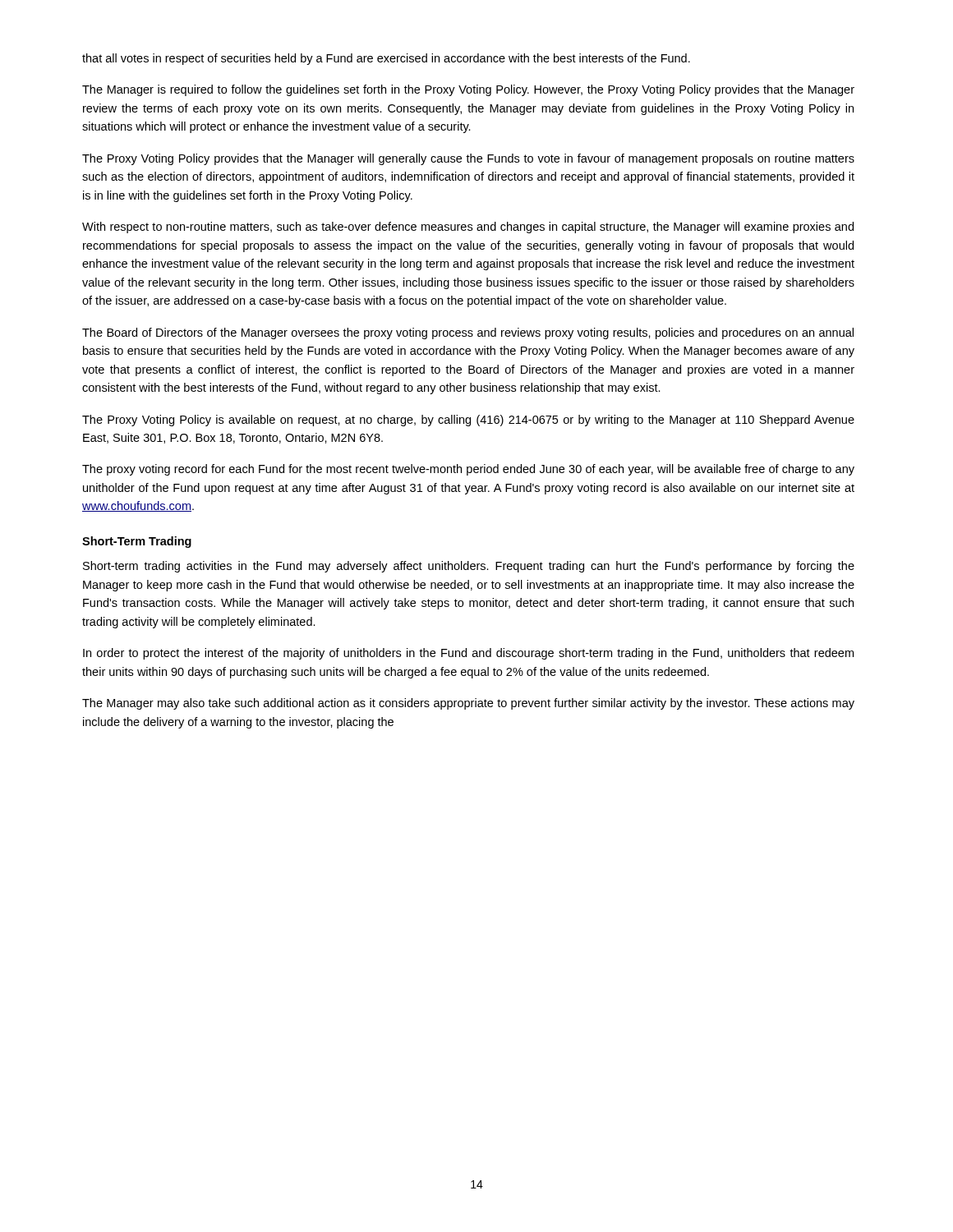Click on the text block that reads "The proxy voting record for each Fund"

coord(468,488)
